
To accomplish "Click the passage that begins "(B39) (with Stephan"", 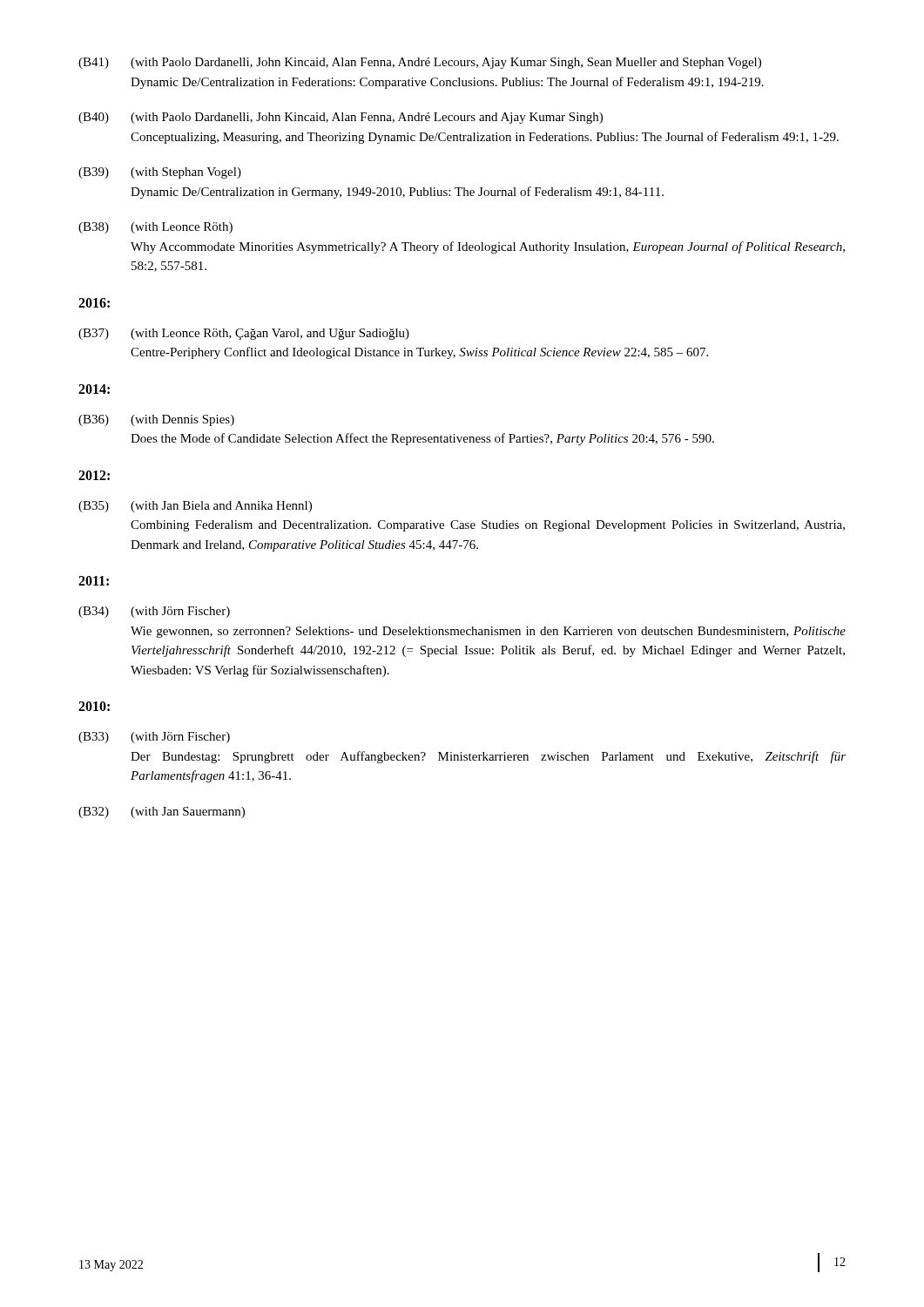I will 462,182.
